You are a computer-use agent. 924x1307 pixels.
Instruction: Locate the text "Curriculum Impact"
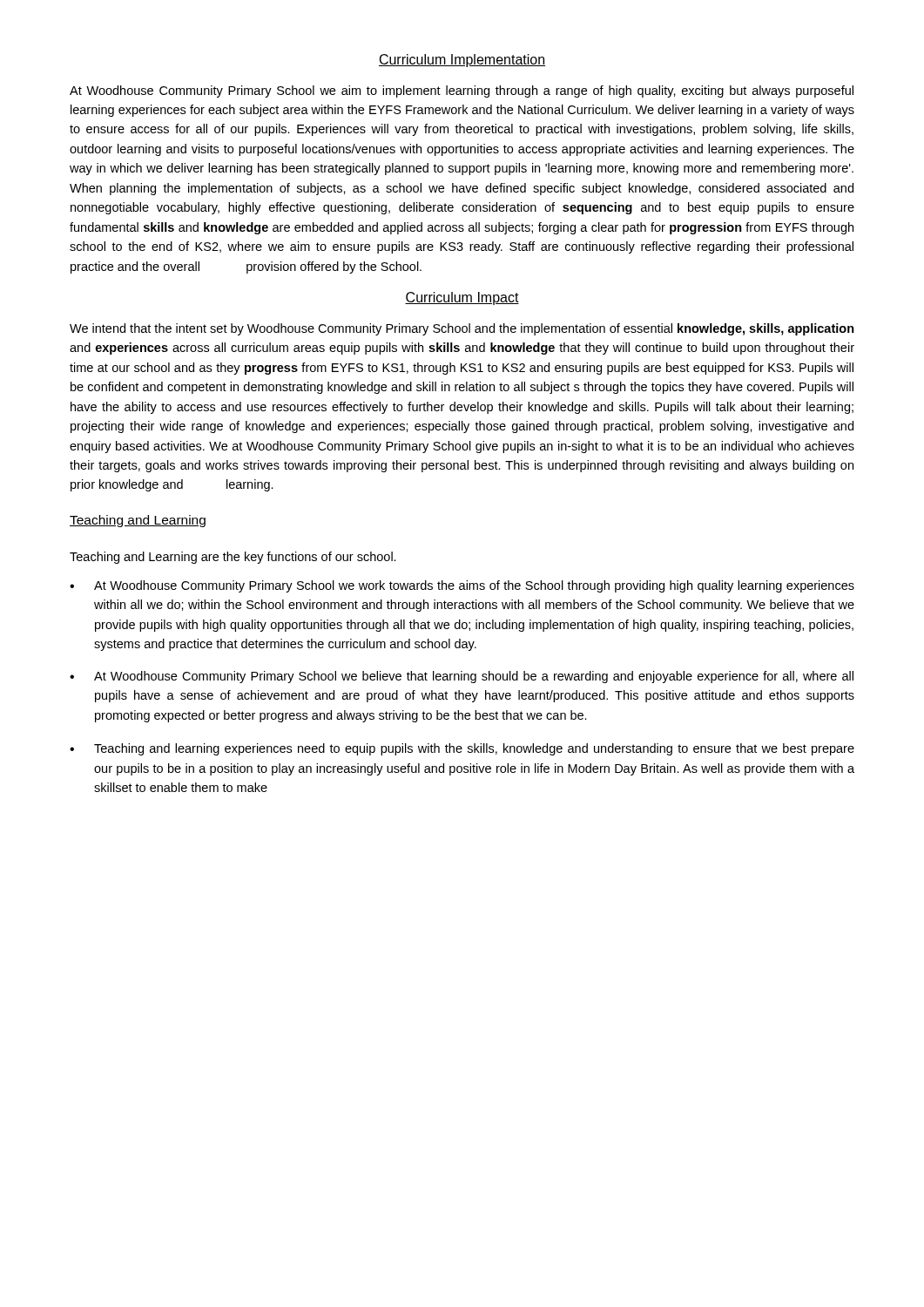pyautogui.click(x=462, y=298)
